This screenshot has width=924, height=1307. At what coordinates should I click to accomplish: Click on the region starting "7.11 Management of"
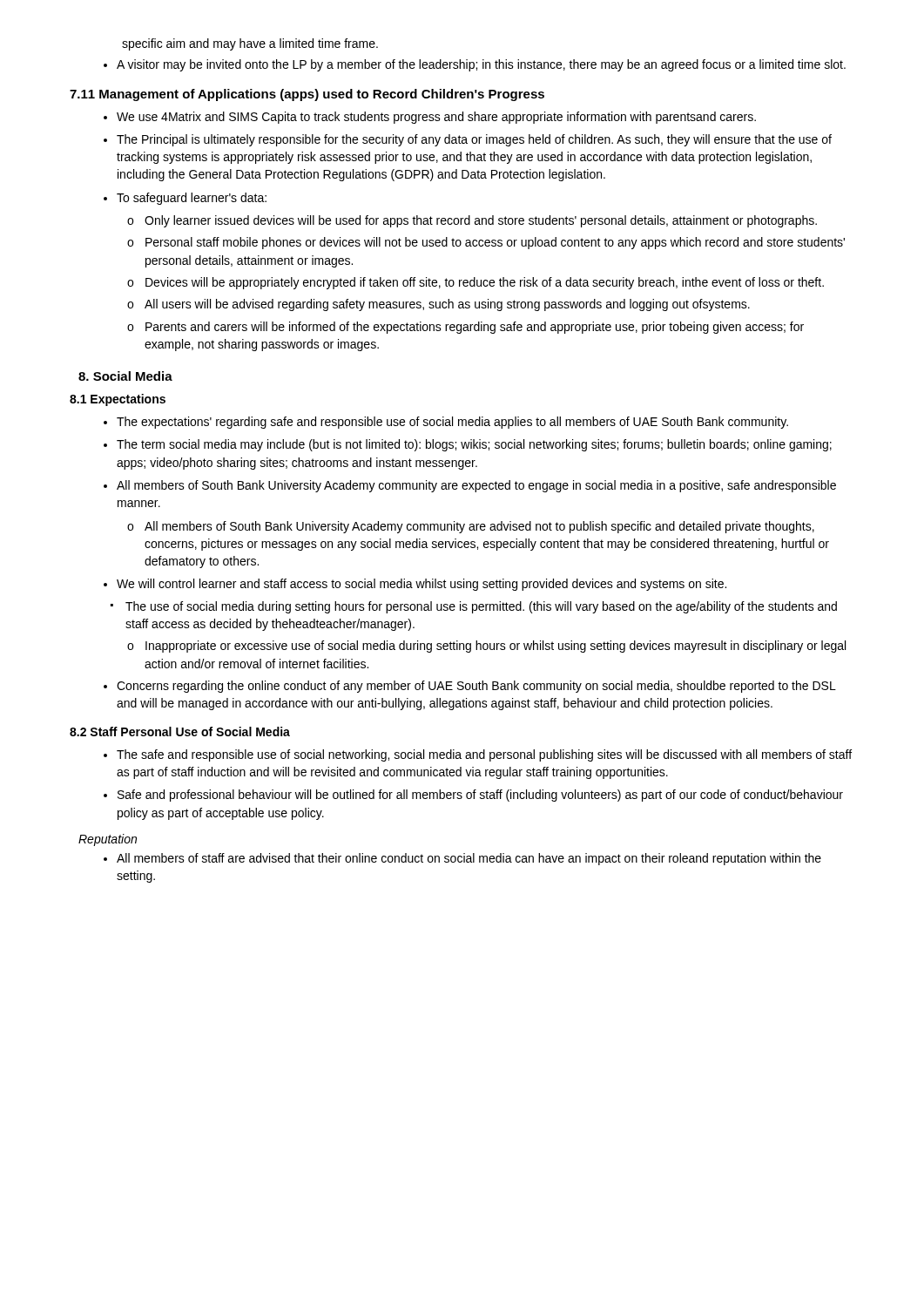307,93
